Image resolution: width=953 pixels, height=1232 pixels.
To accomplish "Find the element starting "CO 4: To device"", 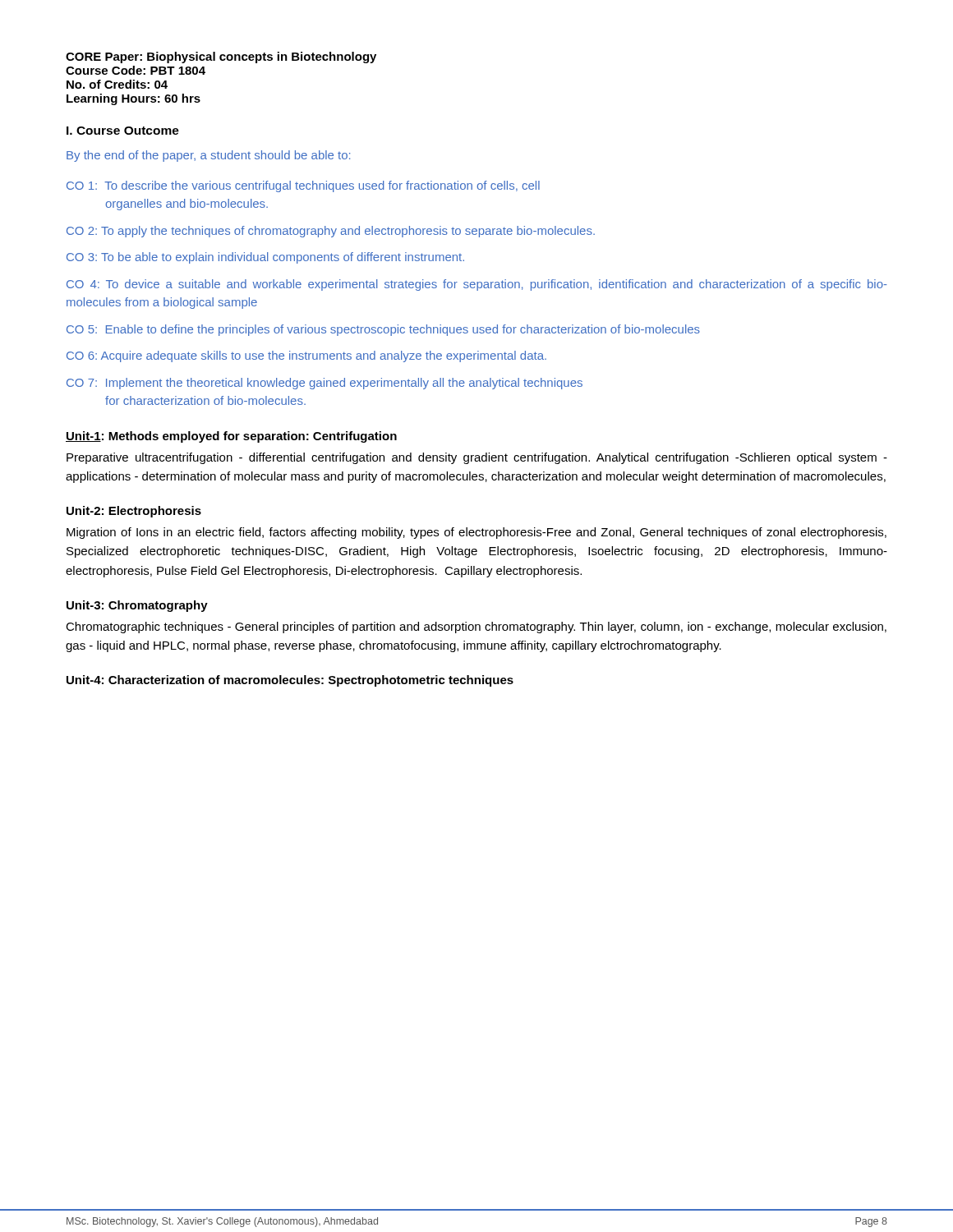I will [x=476, y=293].
